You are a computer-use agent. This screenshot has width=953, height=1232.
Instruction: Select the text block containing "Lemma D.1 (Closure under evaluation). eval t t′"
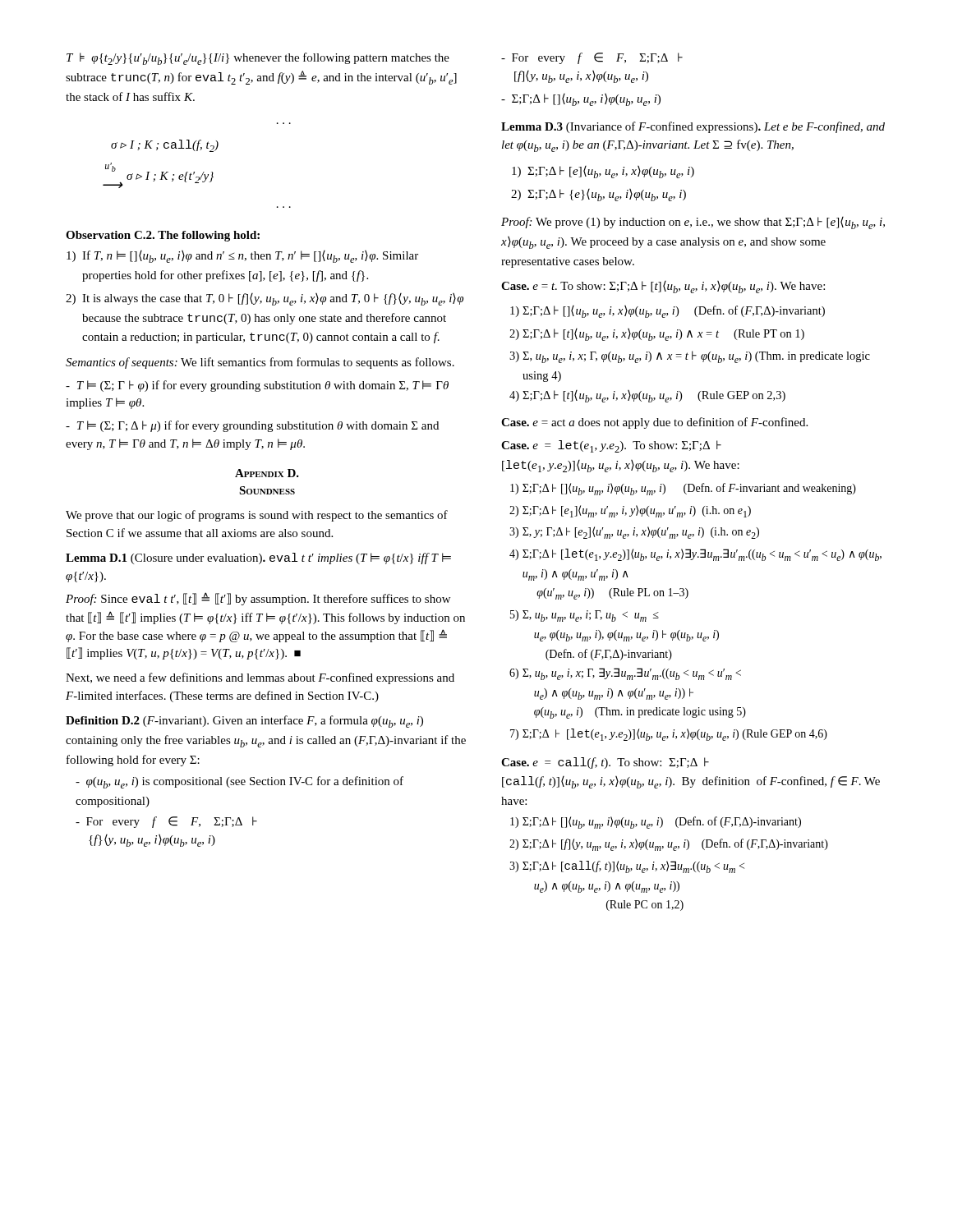(259, 567)
